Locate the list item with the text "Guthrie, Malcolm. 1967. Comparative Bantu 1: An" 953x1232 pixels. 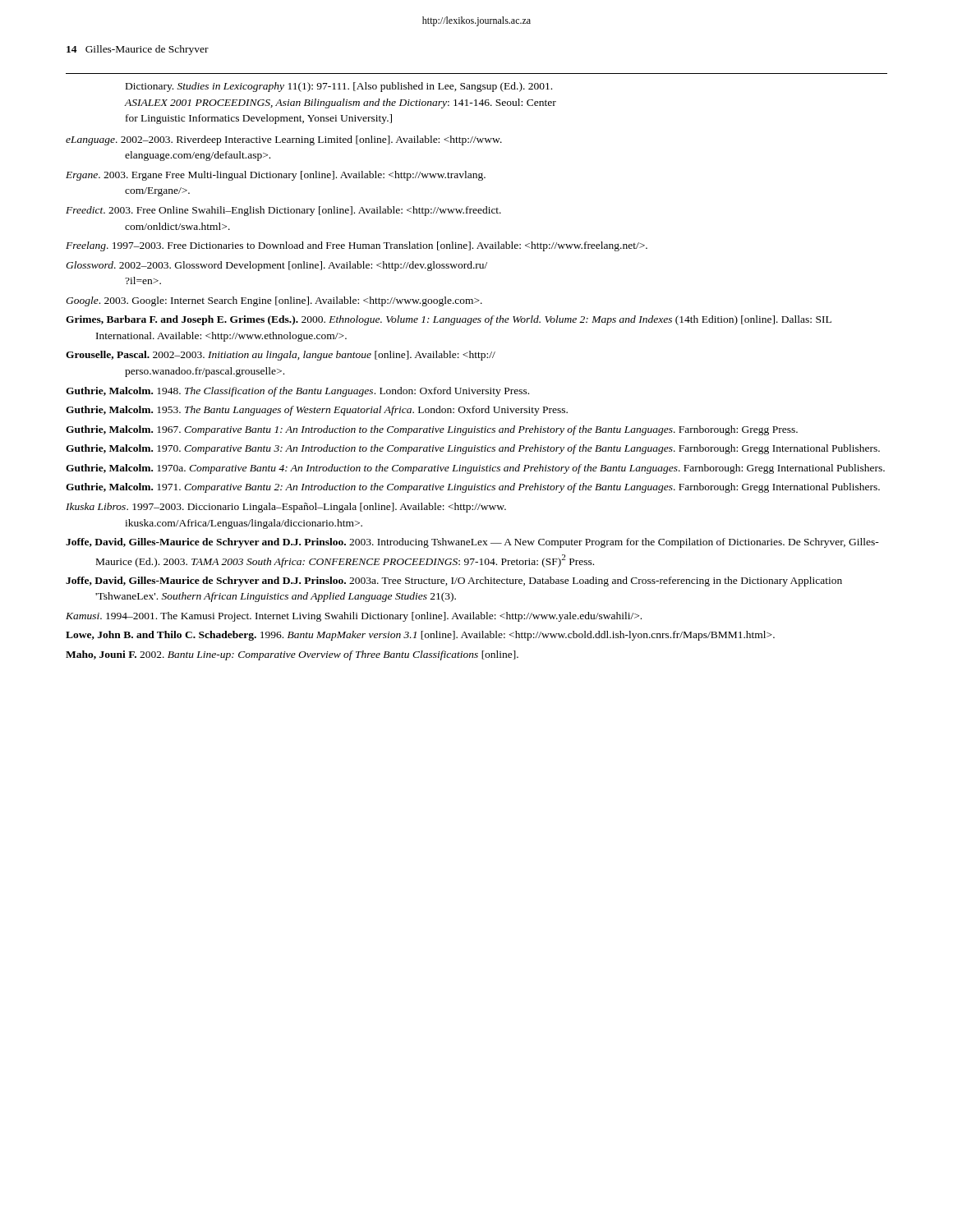[432, 429]
